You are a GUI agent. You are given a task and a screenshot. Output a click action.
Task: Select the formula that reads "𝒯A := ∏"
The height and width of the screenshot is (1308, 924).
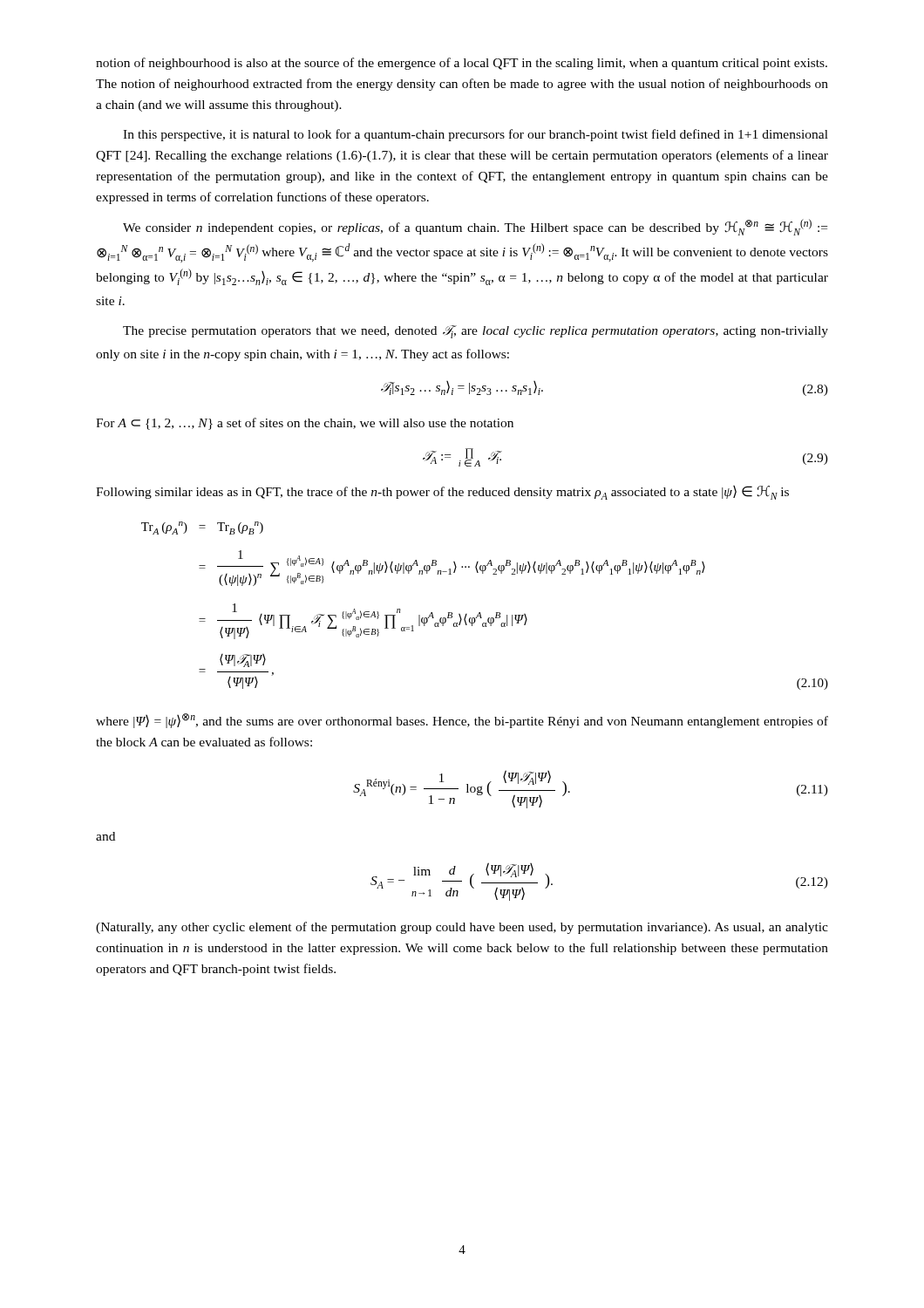(468, 458)
